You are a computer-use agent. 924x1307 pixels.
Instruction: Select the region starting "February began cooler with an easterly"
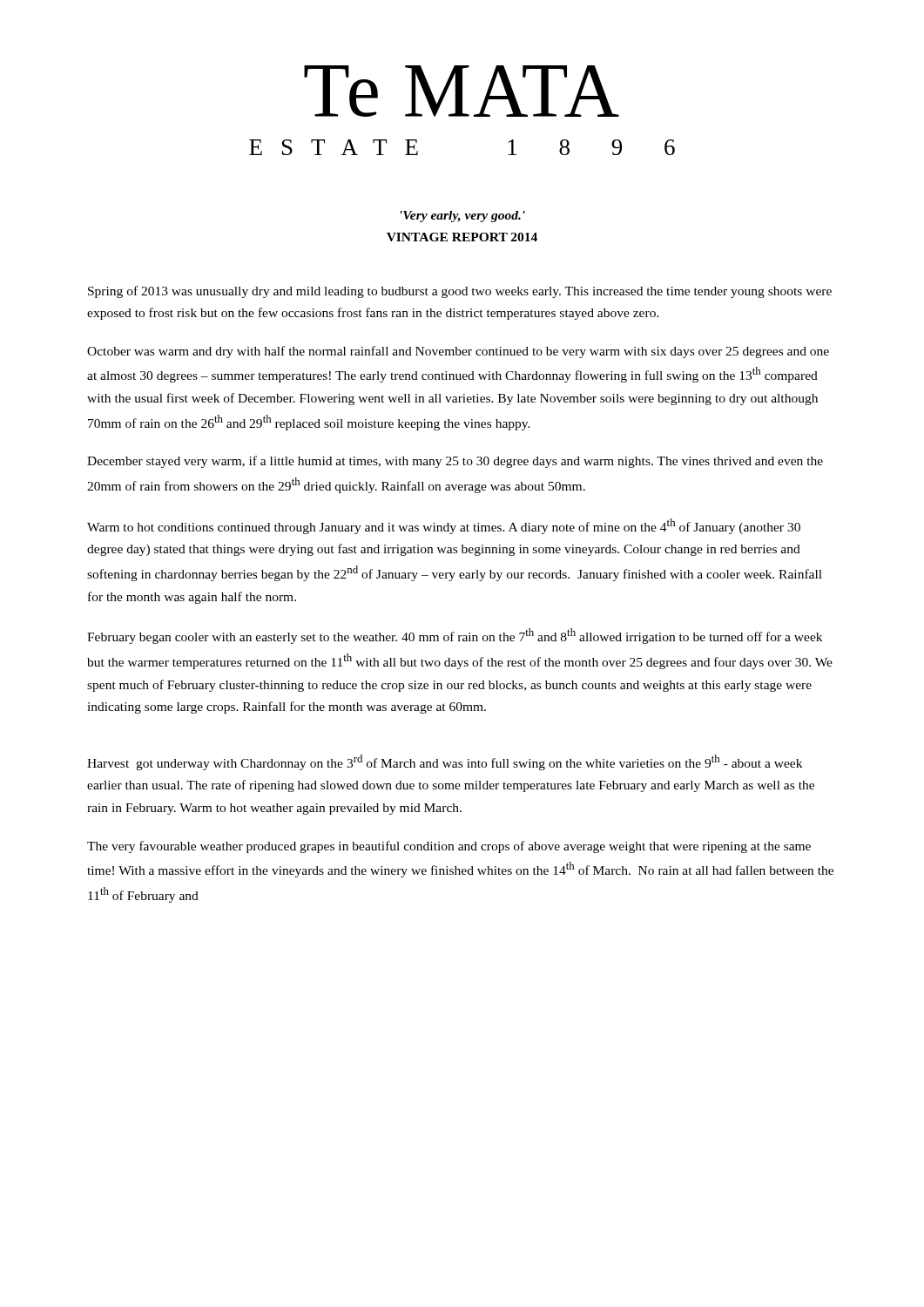[462, 670]
